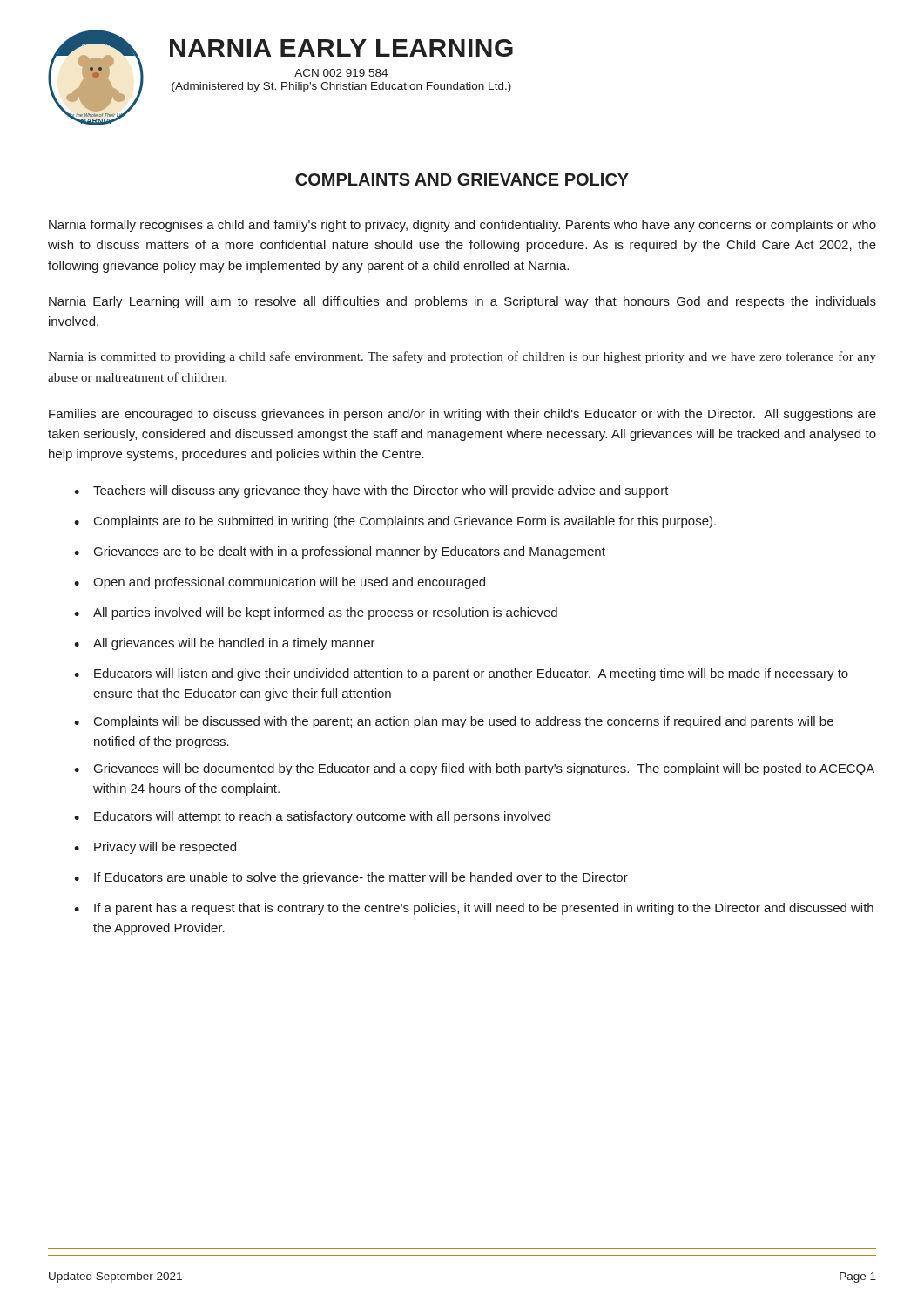
Task: Select the text block that reads "Narnia is committed to providing a child"
Action: (x=462, y=367)
